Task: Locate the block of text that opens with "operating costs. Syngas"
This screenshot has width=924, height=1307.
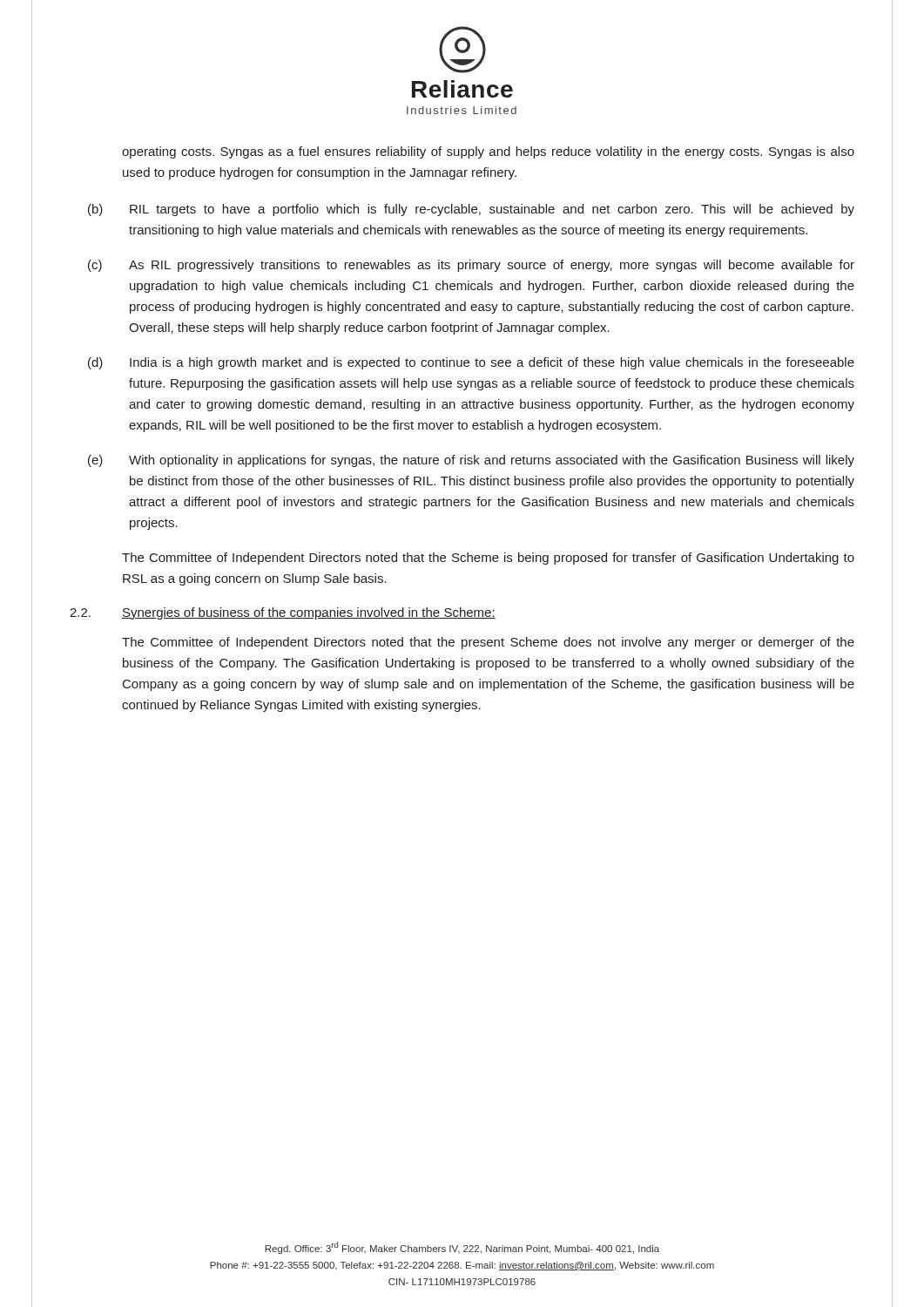Action: pos(488,161)
